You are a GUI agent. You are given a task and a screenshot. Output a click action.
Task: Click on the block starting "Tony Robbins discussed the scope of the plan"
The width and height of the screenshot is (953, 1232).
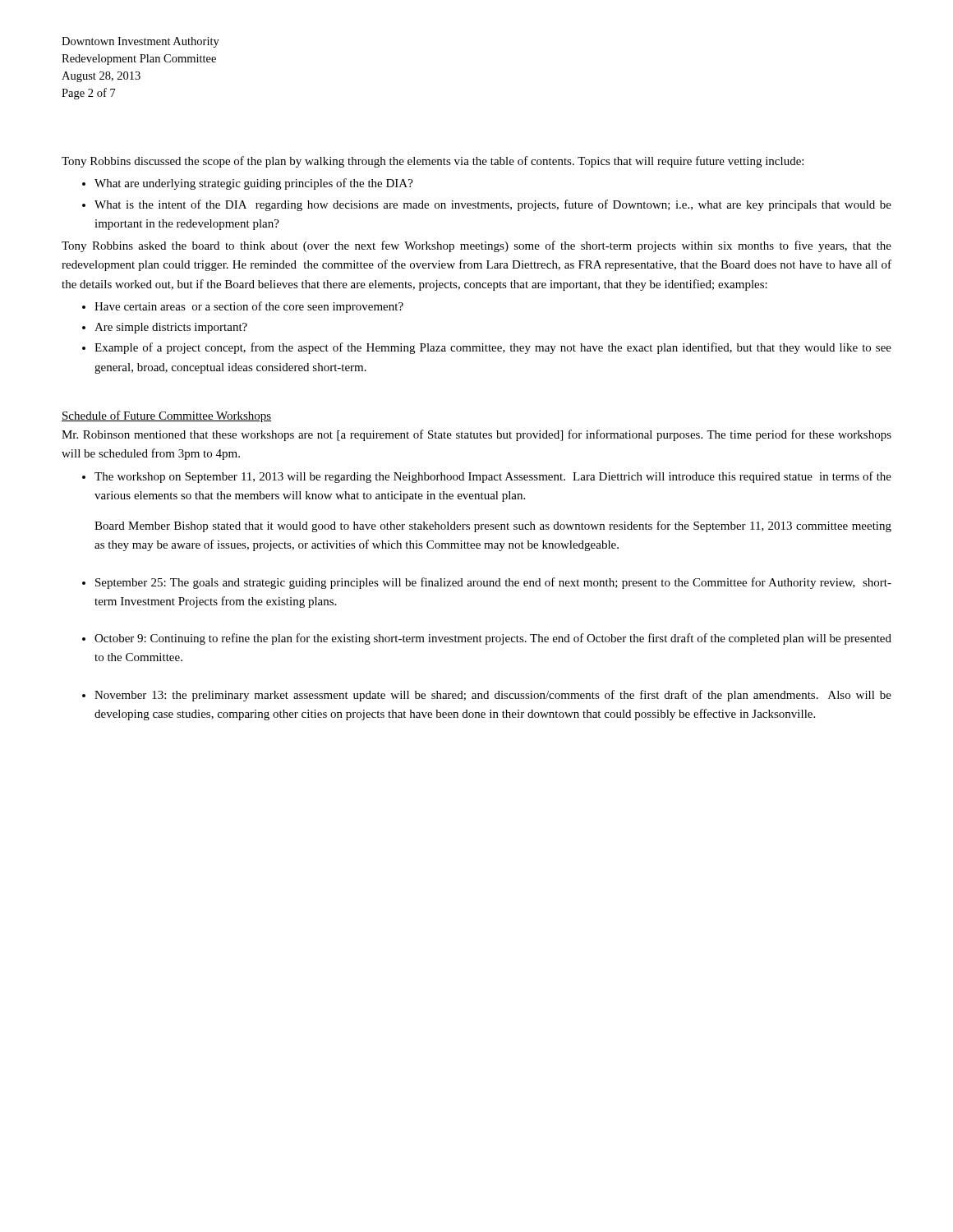(x=476, y=161)
